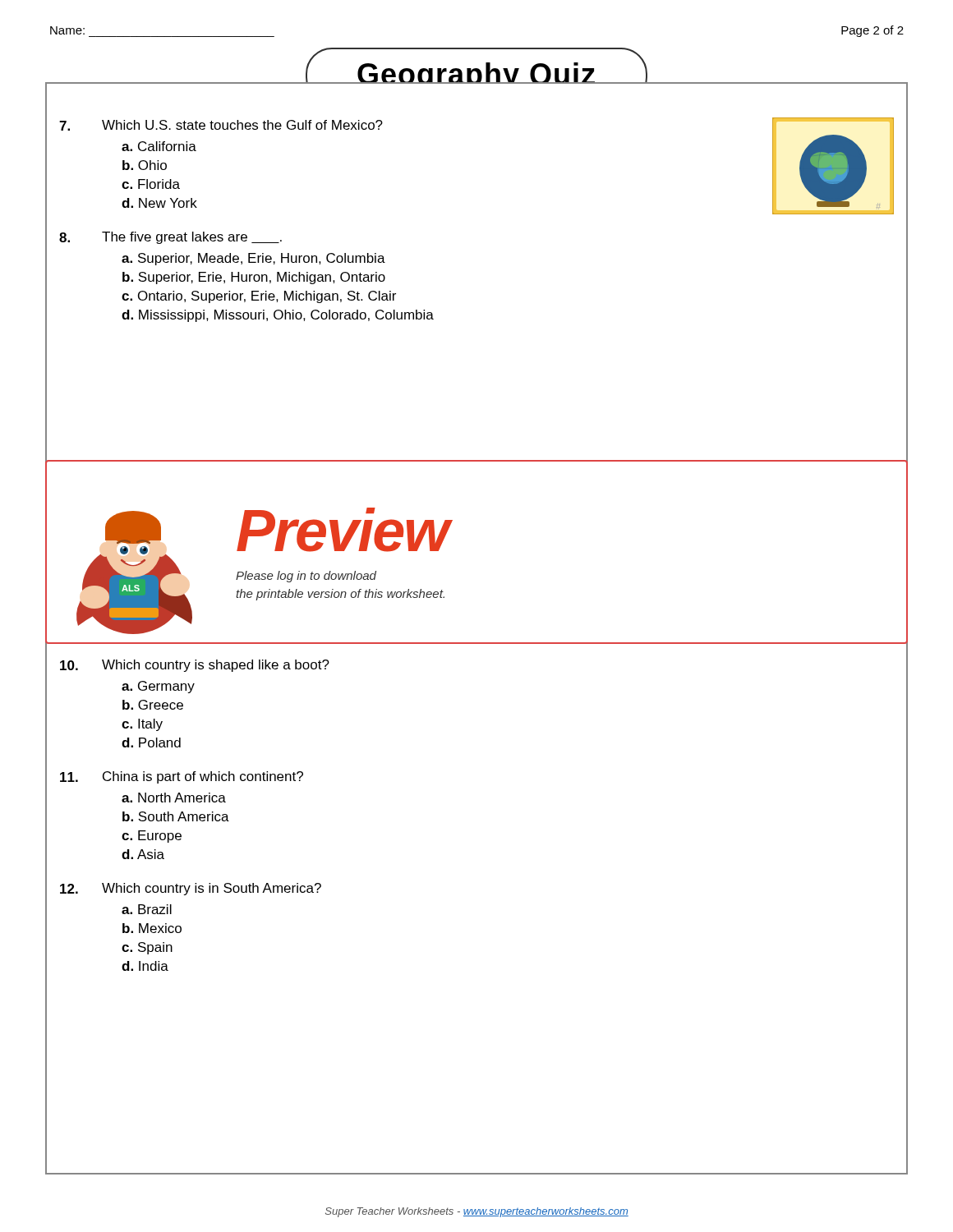
Task: Click on the block starting "8. The five"
Action: (170, 238)
